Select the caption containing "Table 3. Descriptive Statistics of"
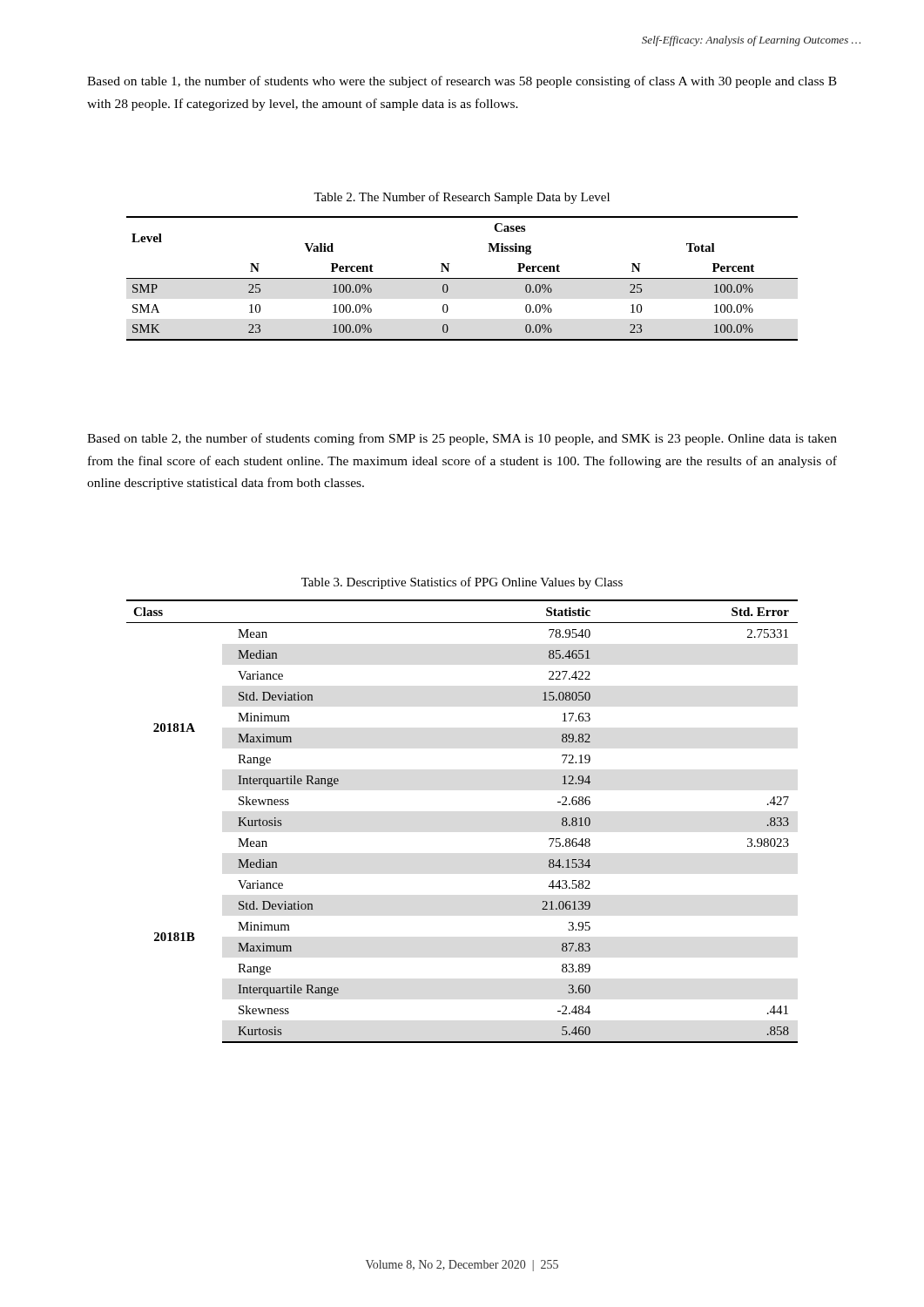The image size is (924, 1307). tap(462, 582)
